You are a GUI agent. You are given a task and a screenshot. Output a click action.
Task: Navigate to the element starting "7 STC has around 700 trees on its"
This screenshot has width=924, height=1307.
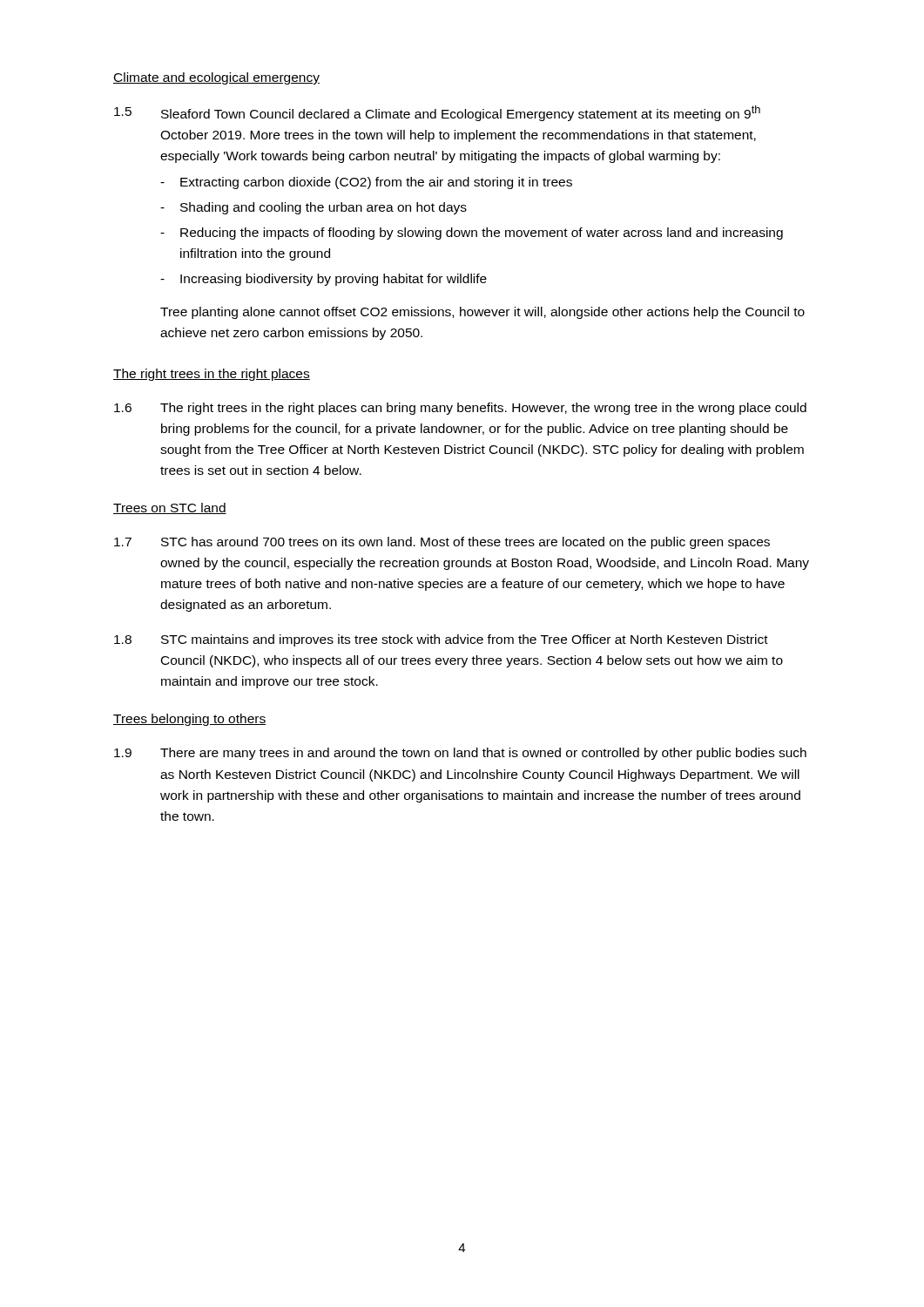pyautogui.click(x=462, y=574)
